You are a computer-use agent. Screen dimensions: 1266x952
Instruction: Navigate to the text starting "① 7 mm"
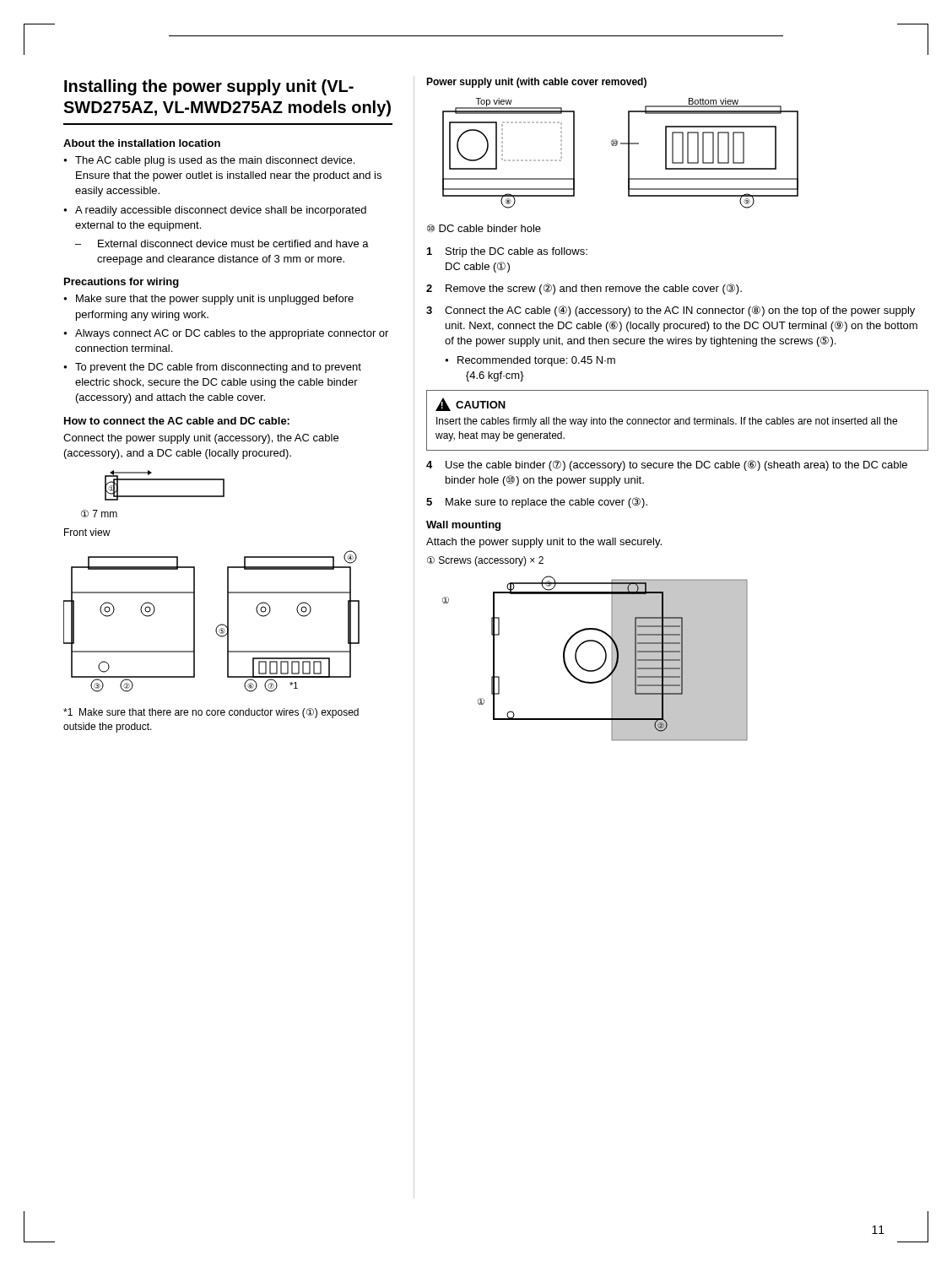pyautogui.click(x=99, y=514)
